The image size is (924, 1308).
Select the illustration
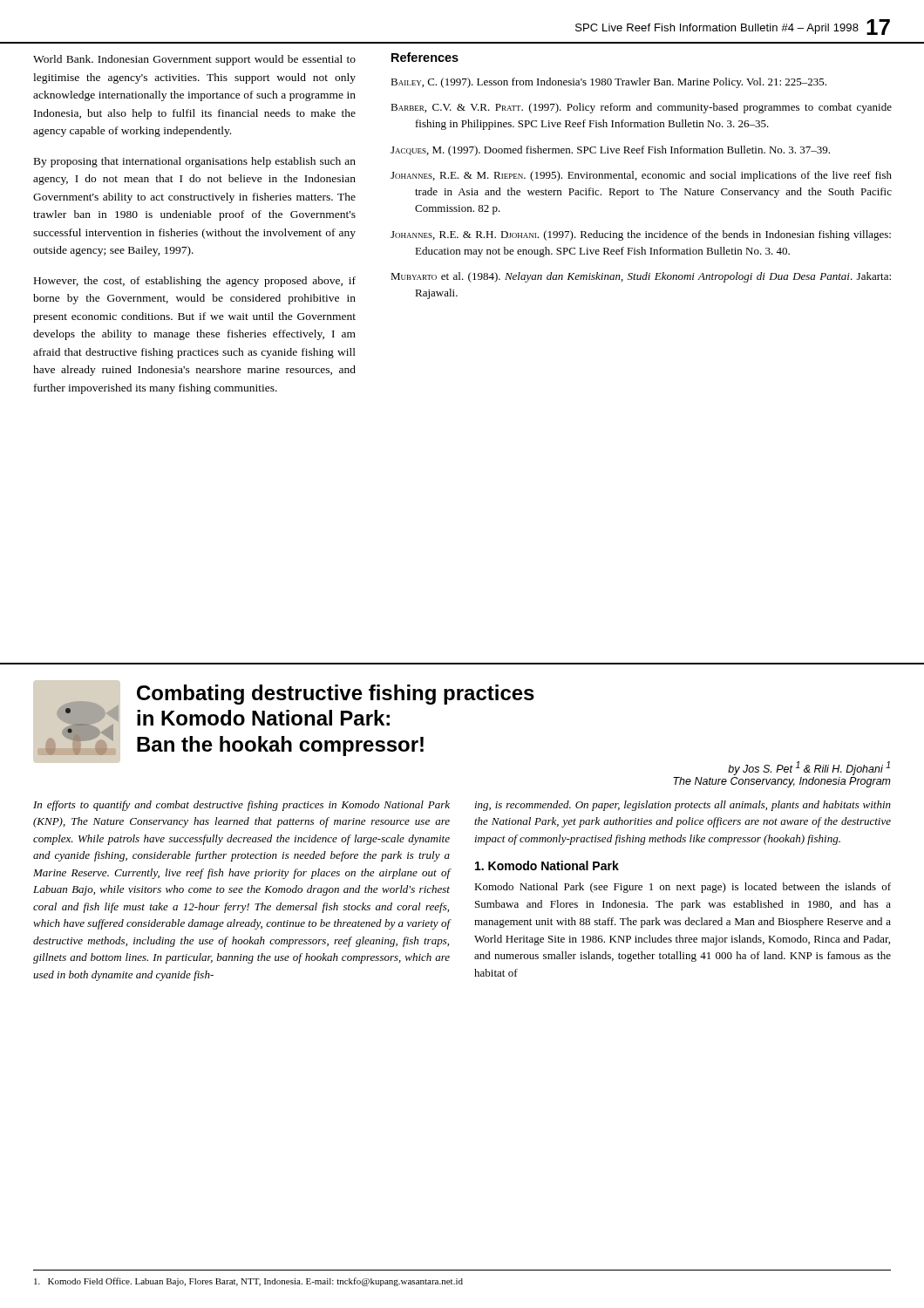(77, 722)
